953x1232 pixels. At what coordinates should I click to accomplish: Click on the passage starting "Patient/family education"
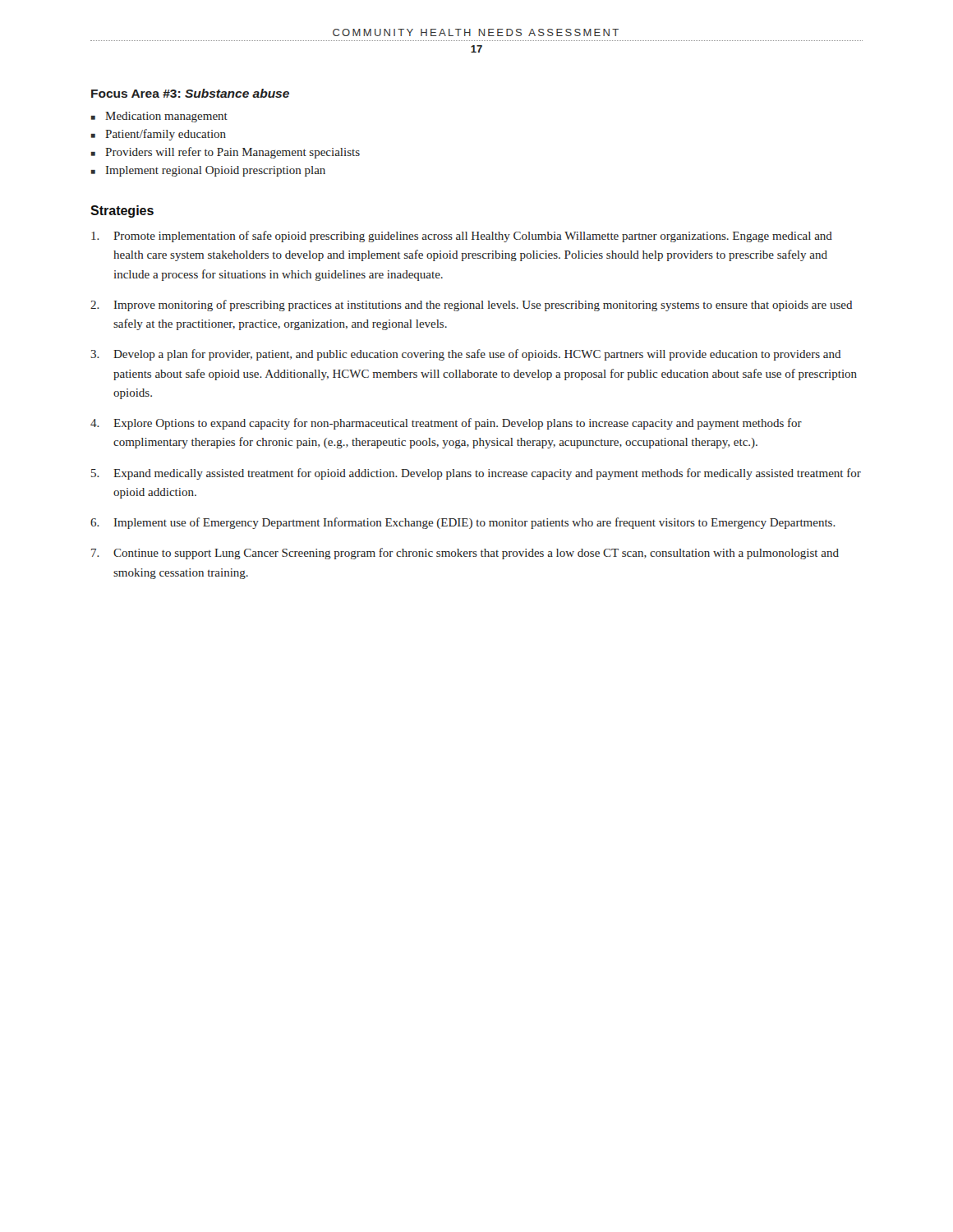point(166,134)
